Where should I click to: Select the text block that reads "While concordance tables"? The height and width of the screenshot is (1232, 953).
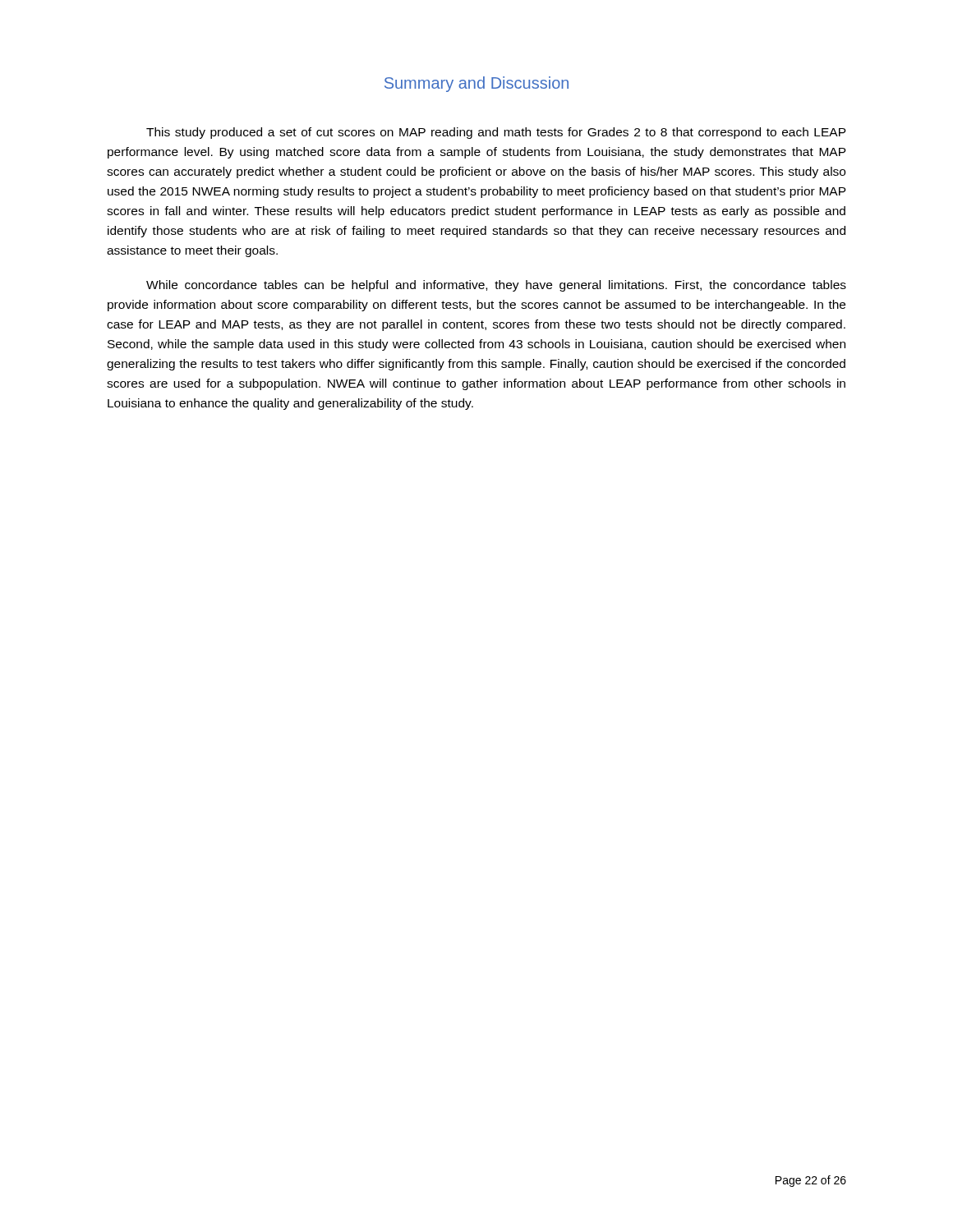point(476,344)
